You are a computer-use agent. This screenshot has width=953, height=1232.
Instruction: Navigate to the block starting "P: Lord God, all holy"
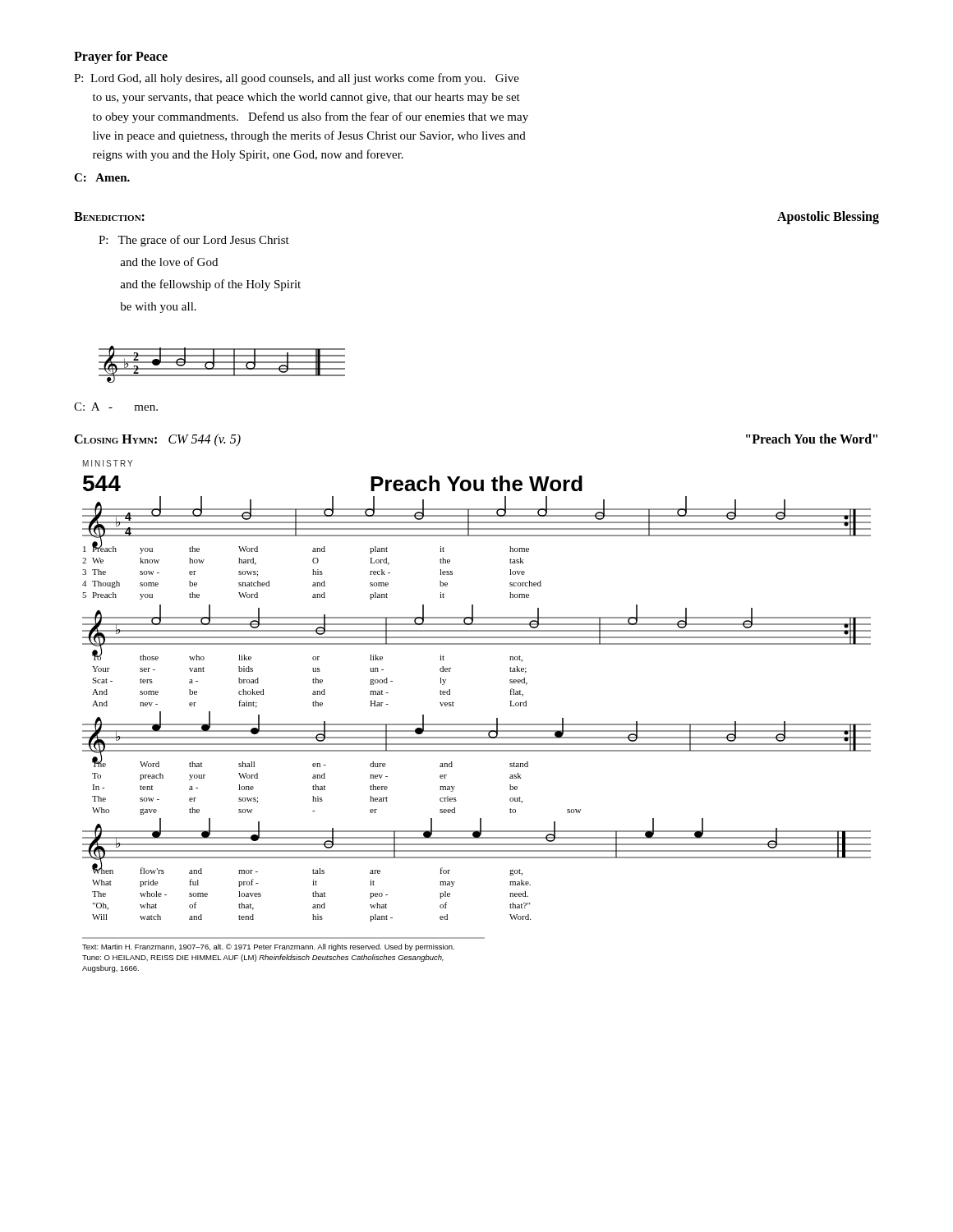[x=301, y=116]
